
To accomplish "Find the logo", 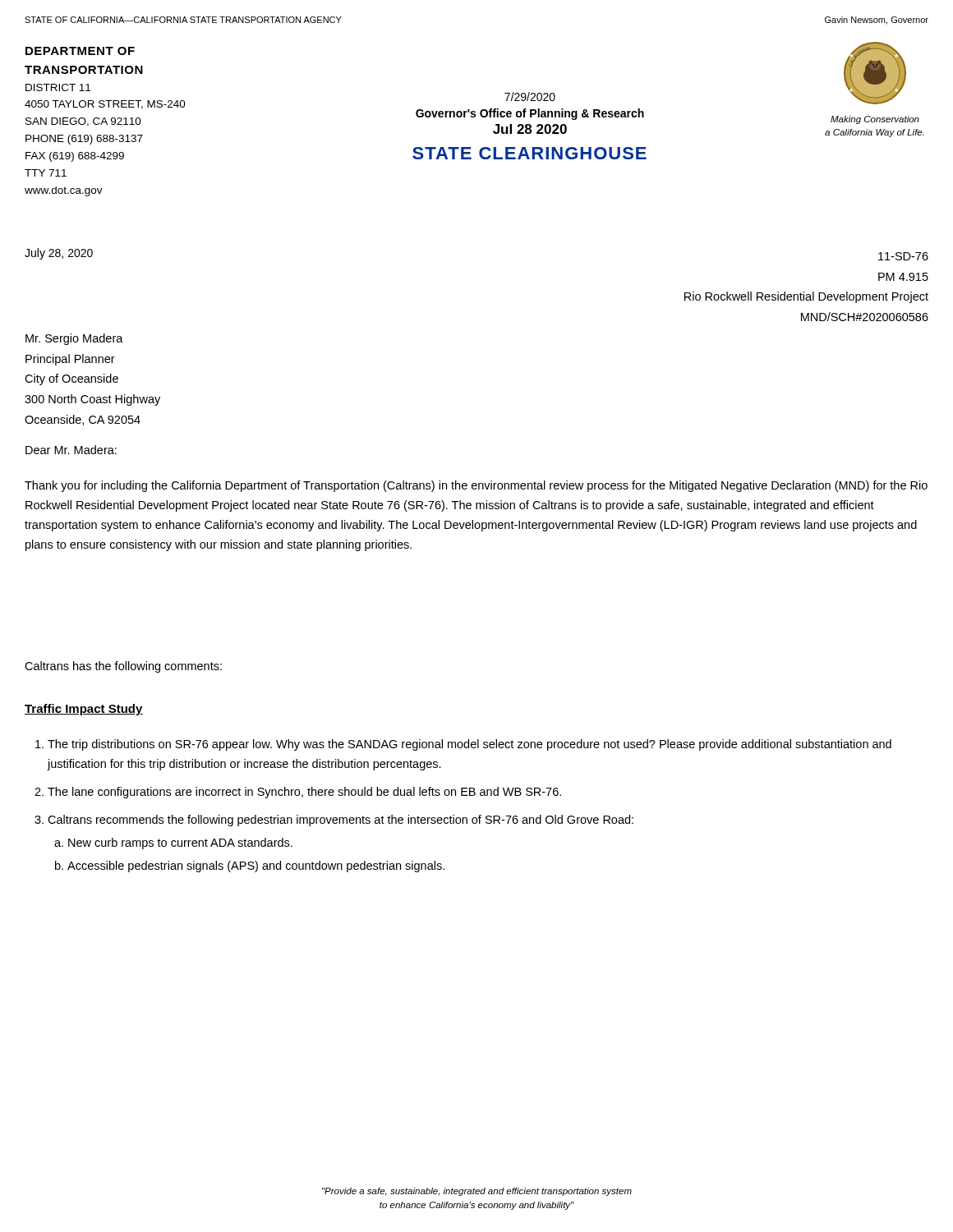I will (875, 90).
